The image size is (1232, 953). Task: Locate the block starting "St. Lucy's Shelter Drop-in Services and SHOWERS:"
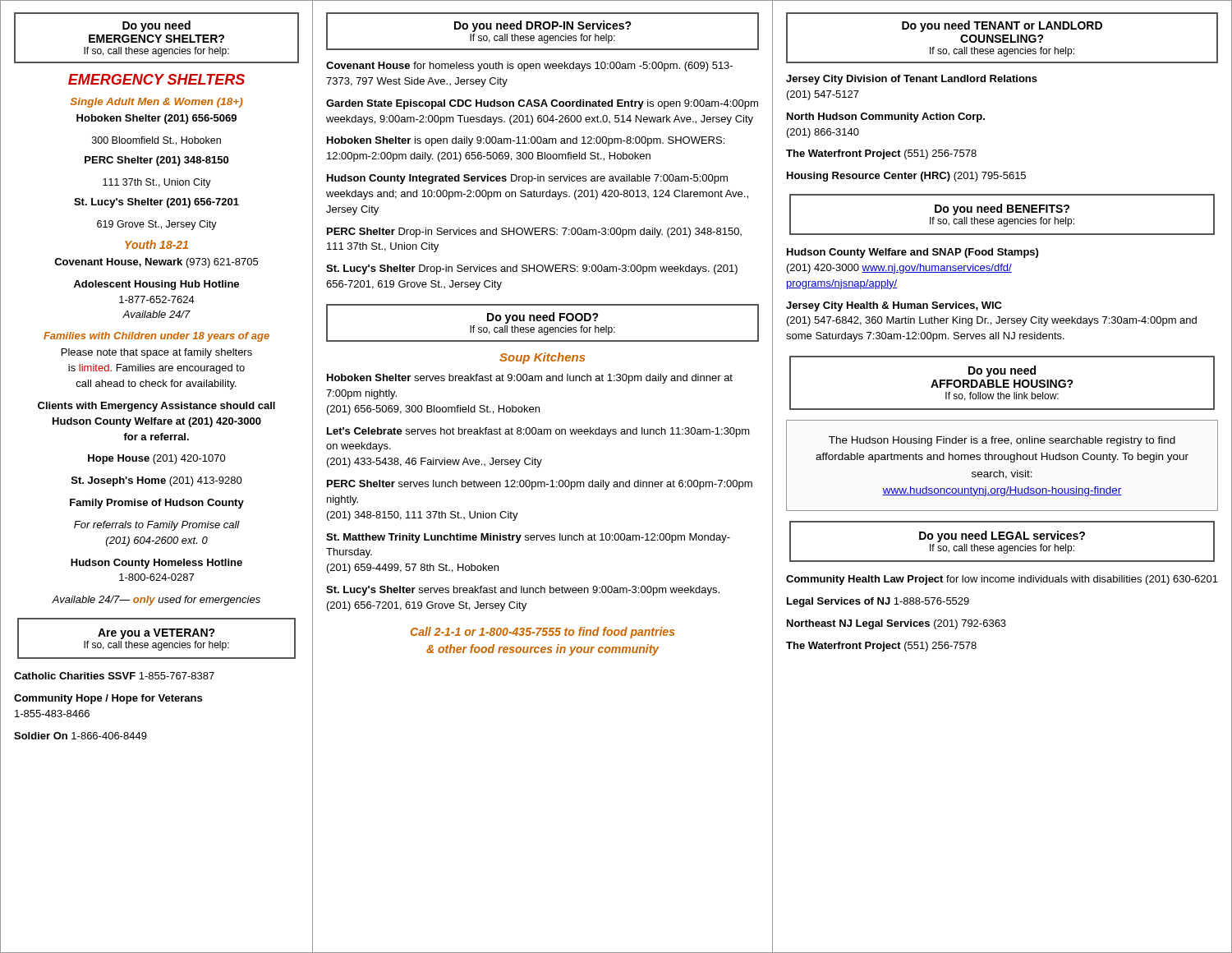coord(532,276)
